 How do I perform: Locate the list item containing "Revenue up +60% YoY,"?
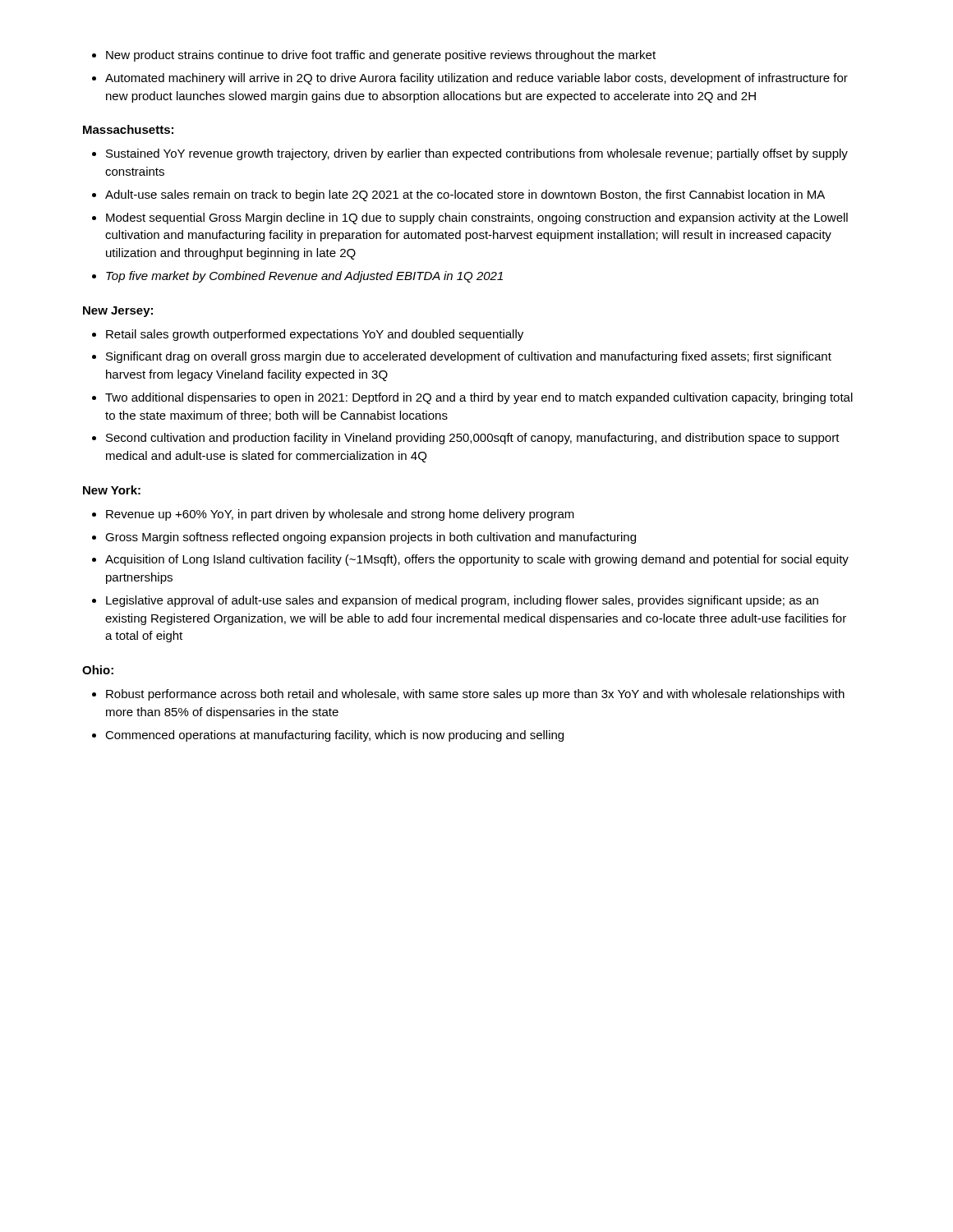coord(468,575)
